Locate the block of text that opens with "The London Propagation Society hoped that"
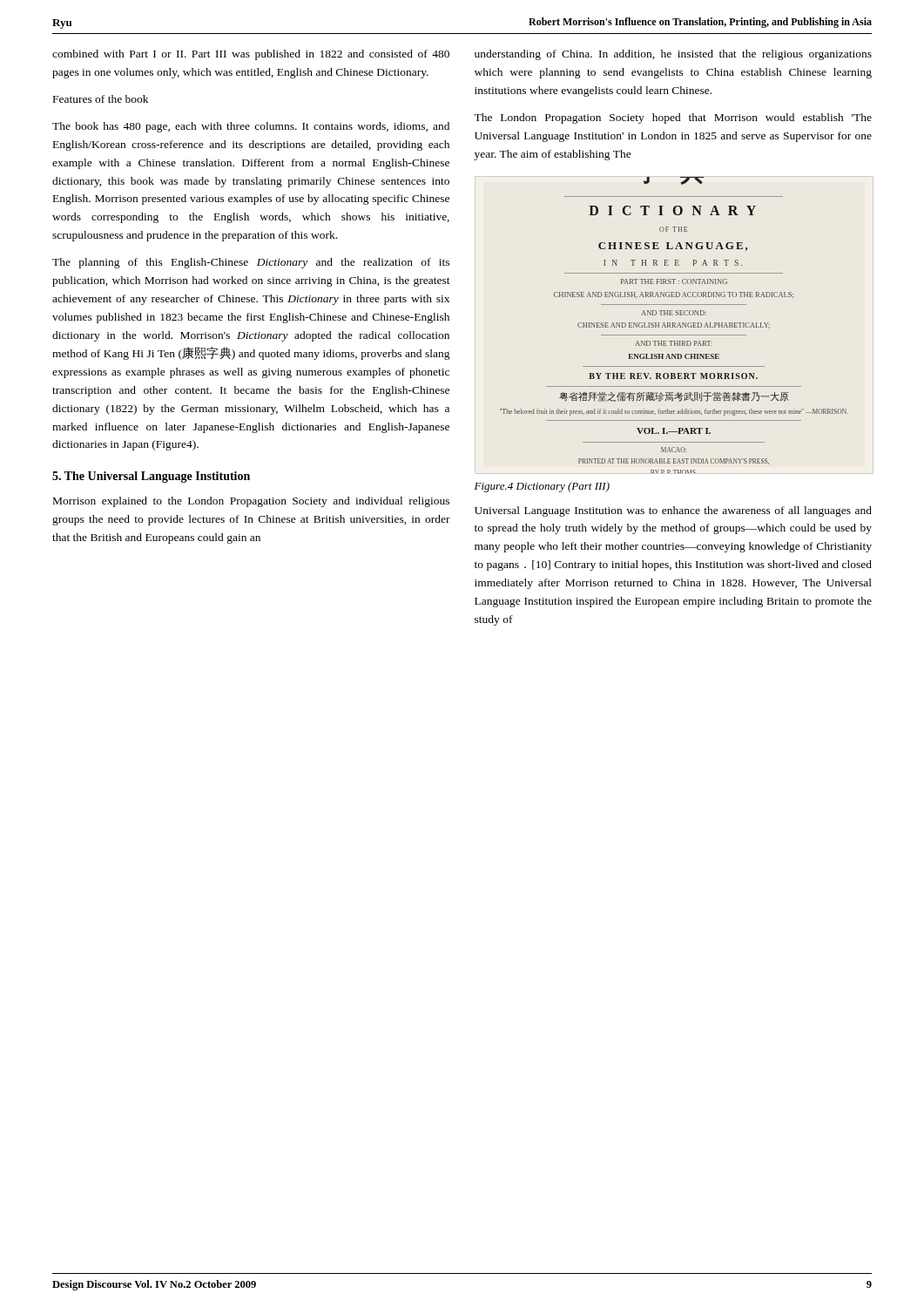This screenshot has width=924, height=1307. point(673,136)
